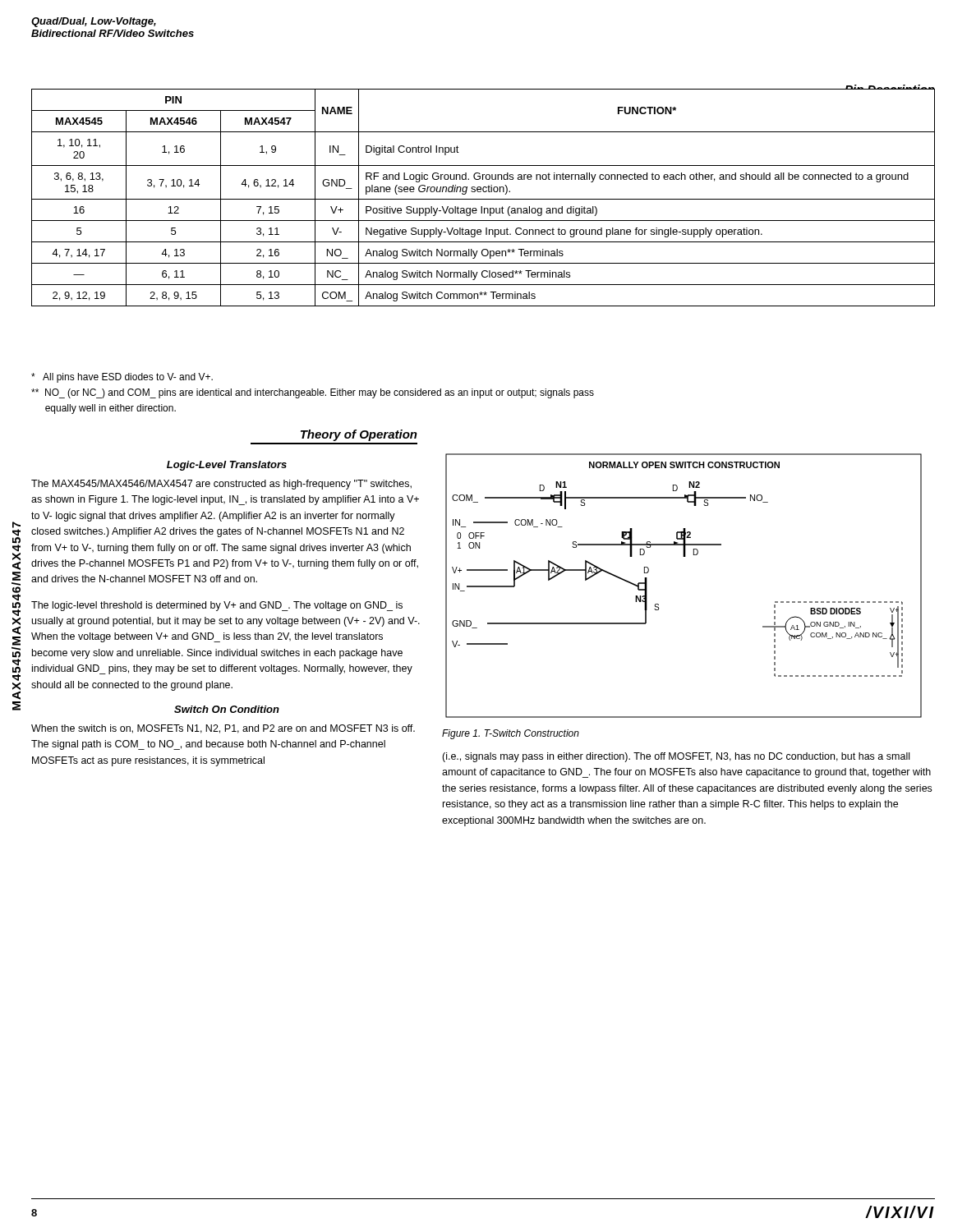Viewport: 953px width, 1232px height.
Task: Navigate to the text block starting "Theory of Operation"
Action: pyautogui.click(x=334, y=436)
